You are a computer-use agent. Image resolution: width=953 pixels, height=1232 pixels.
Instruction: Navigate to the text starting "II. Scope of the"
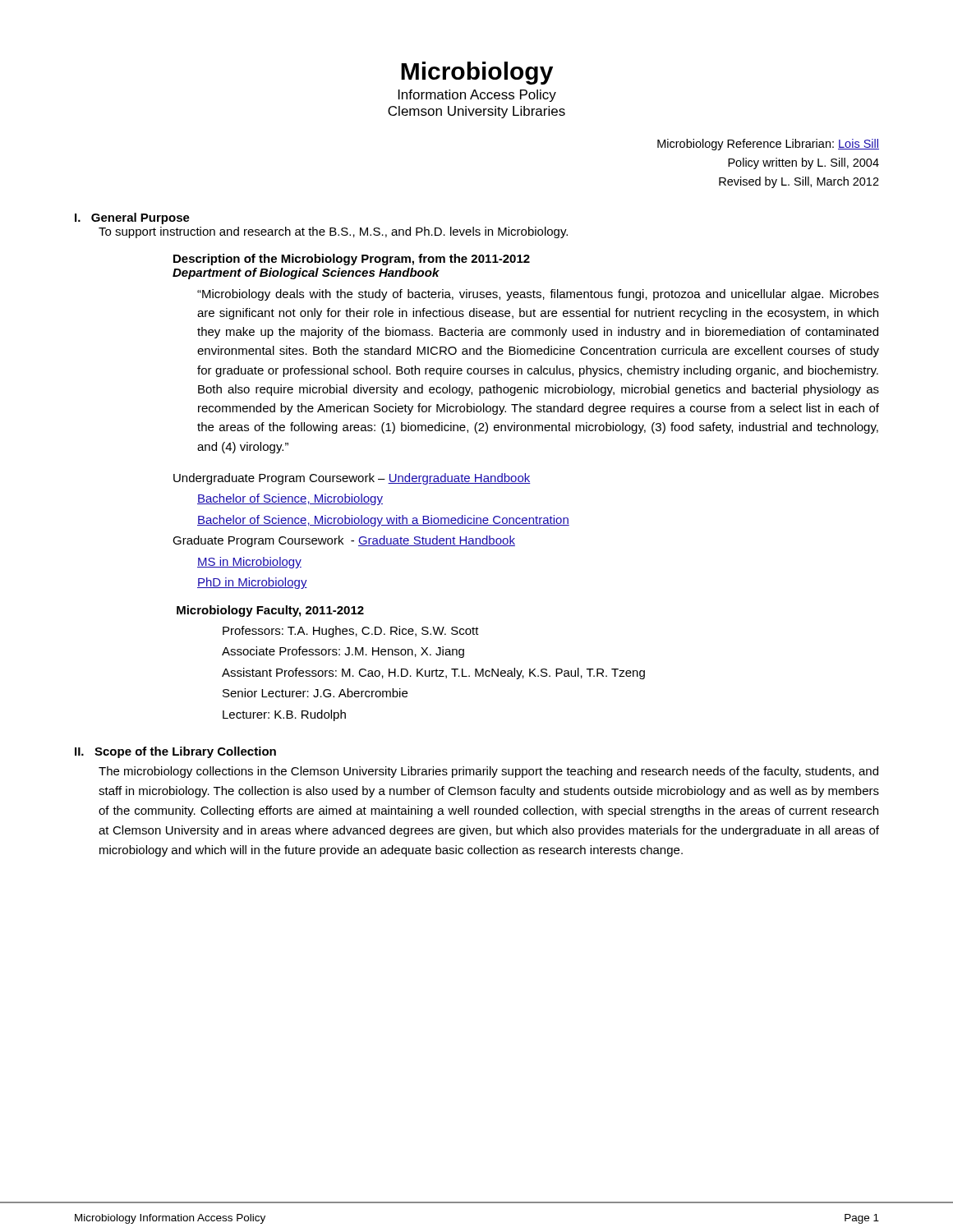[x=175, y=751]
